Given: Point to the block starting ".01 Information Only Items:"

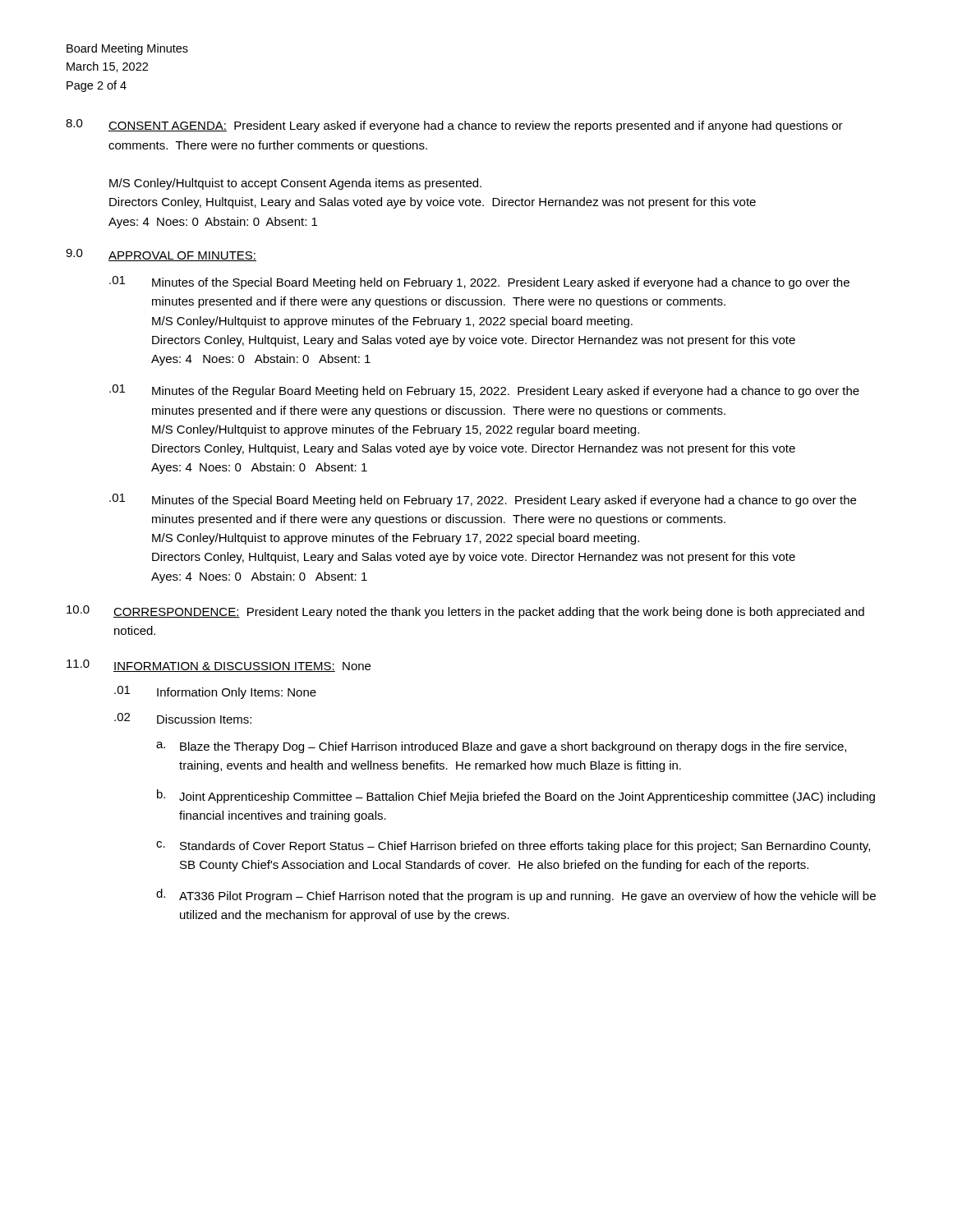Looking at the screenshot, I should pyautogui.click(x=215, y=692).
